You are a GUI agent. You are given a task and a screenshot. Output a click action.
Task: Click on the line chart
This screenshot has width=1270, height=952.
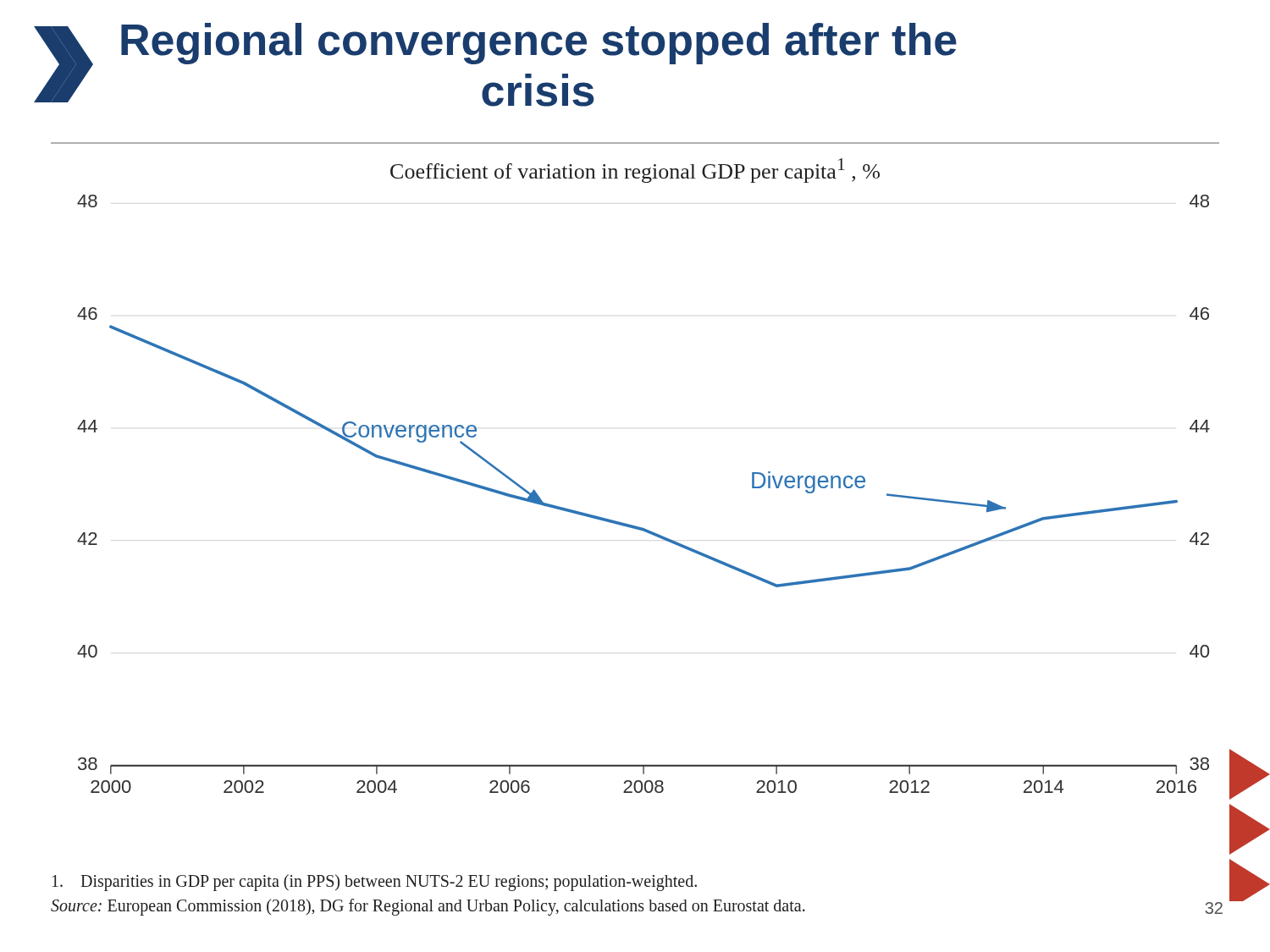[635, 497]
